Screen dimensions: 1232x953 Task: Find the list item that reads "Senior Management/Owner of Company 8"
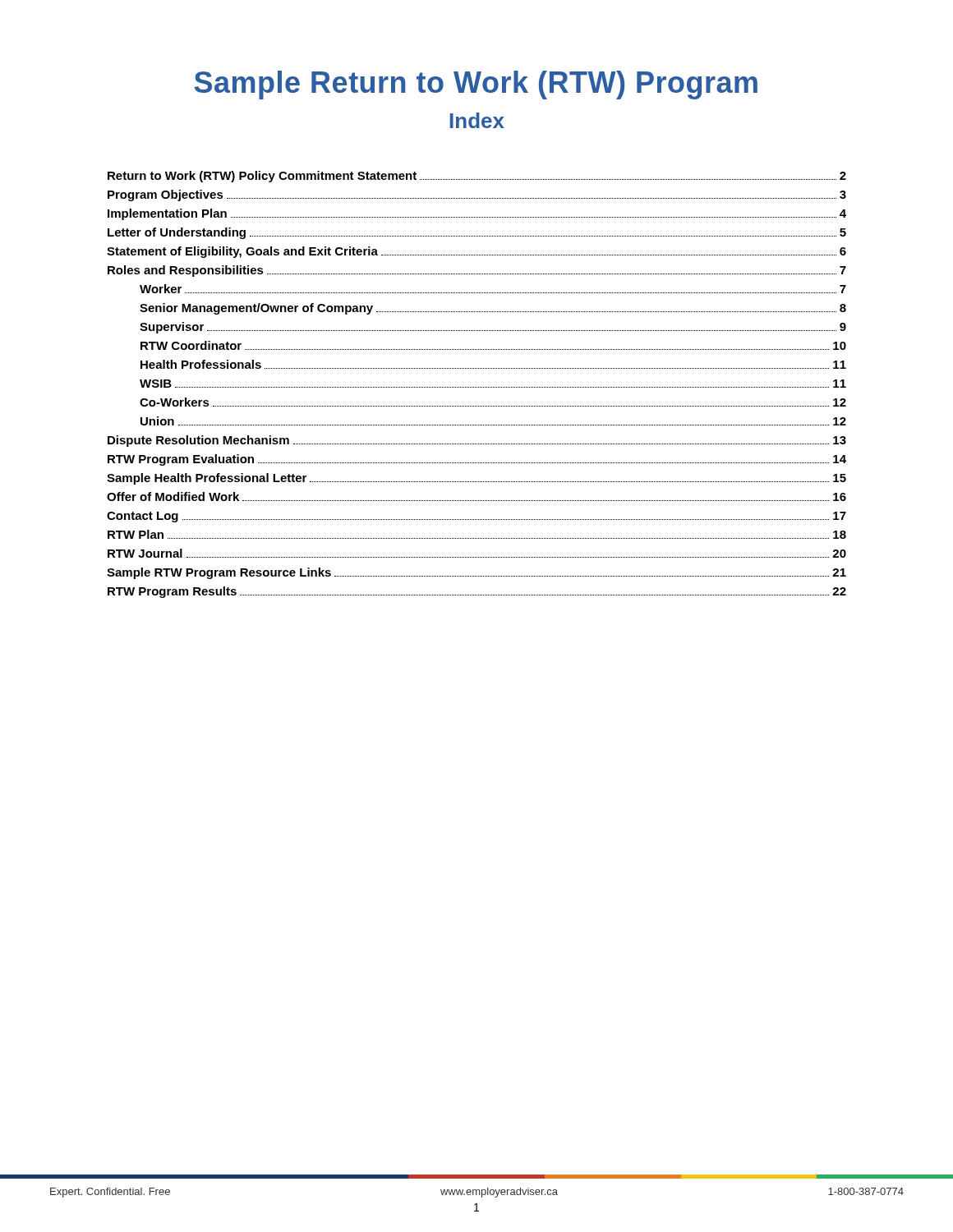(493, 308)
